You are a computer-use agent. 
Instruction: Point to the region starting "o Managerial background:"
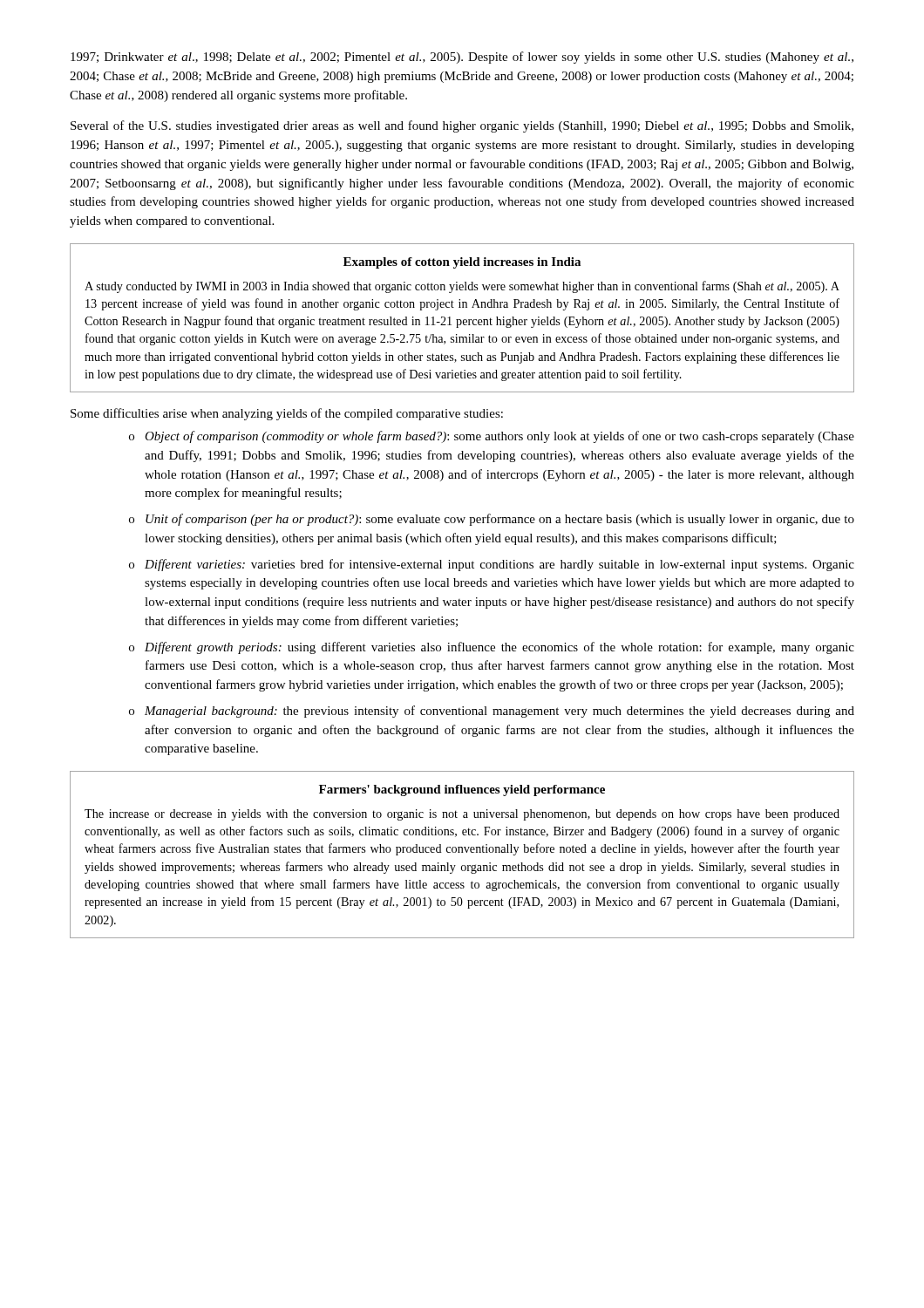coord(488,730)
